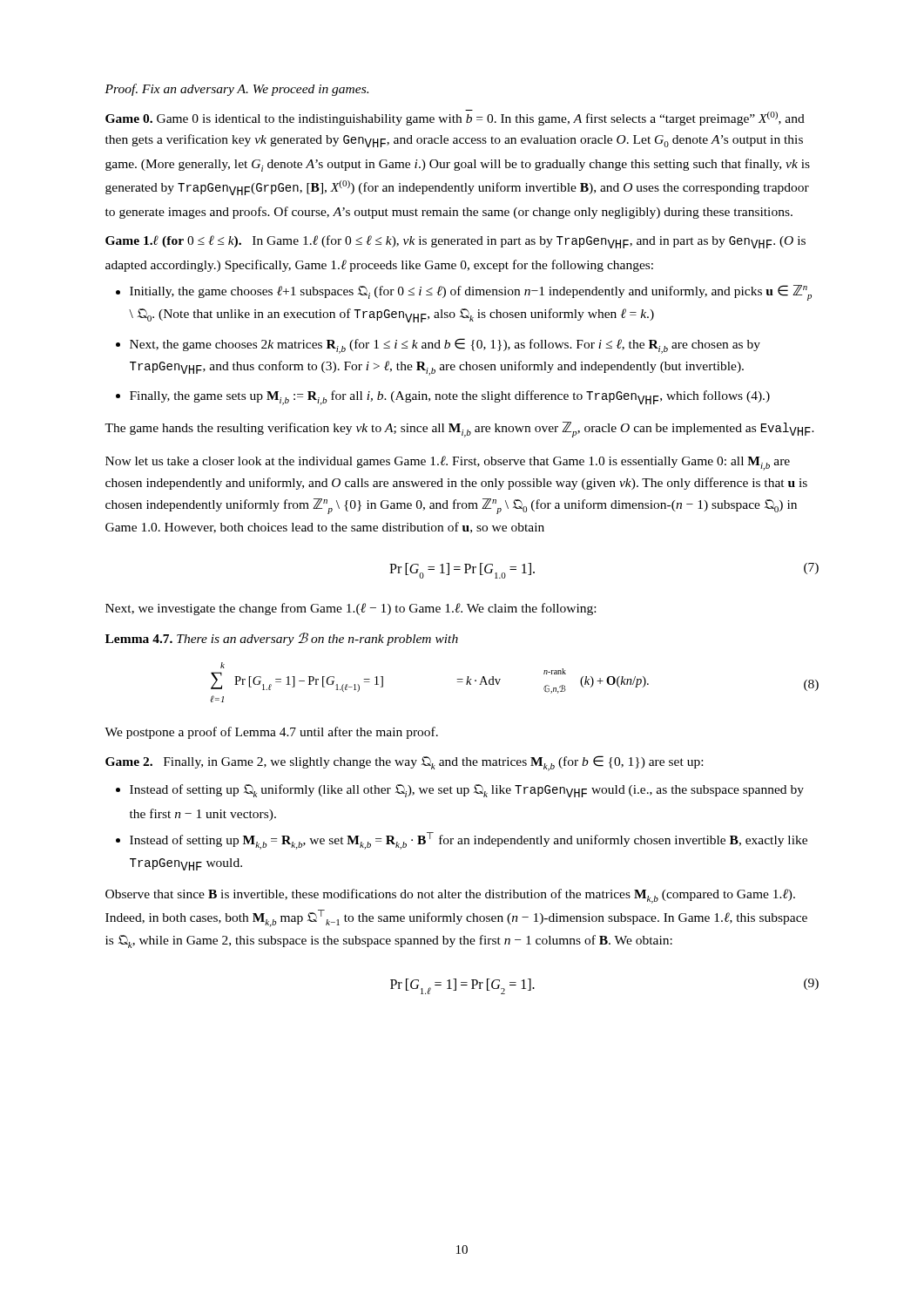924x1307 pixels.
Task: Locate the text starting "Finally, the game sets"
Action: (x=450, y=398)
